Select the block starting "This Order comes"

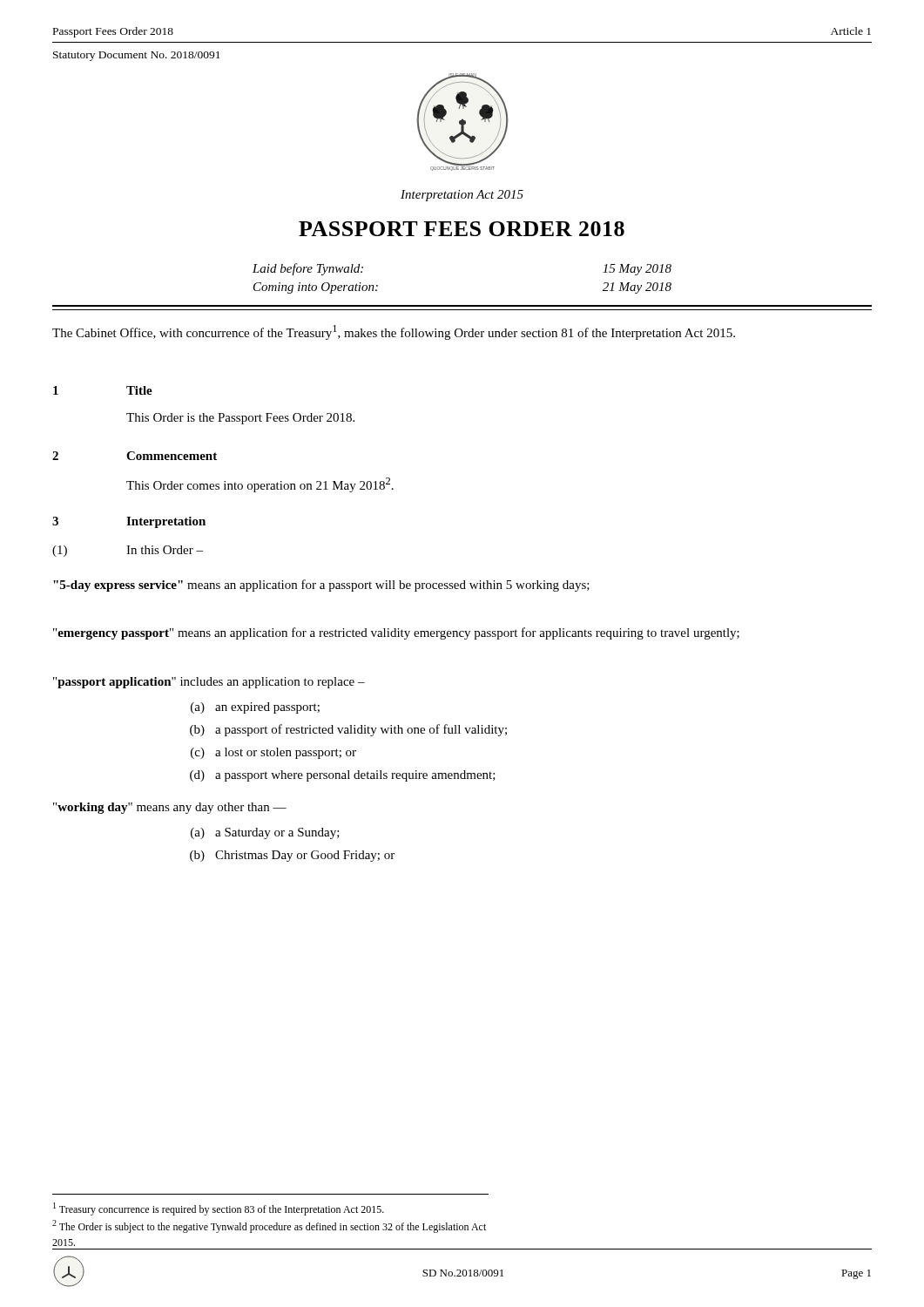pos(260,484)
